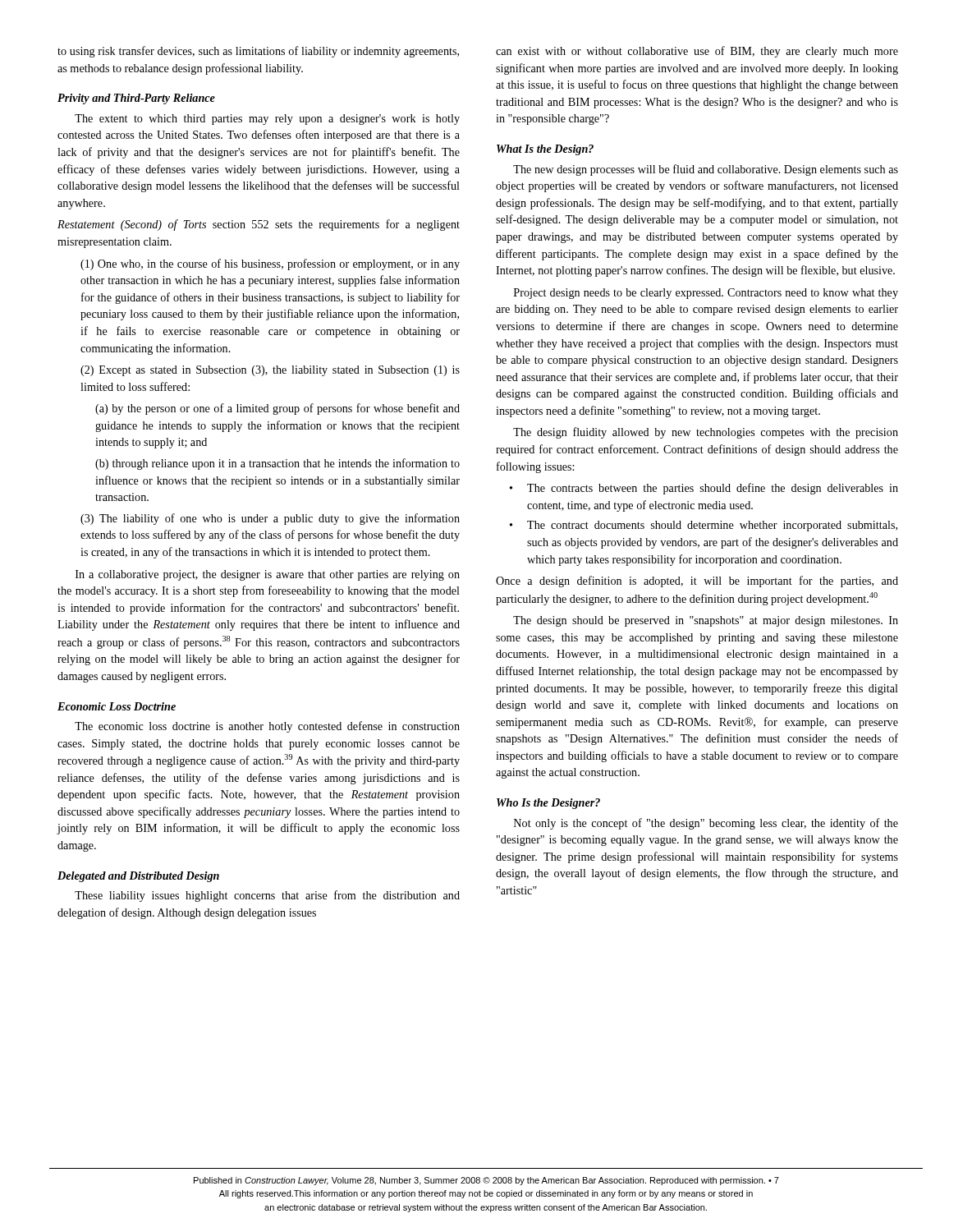Locate the text "Privity and Third-Party Reliance"
972x1232 pixels.
coord(136,99)
